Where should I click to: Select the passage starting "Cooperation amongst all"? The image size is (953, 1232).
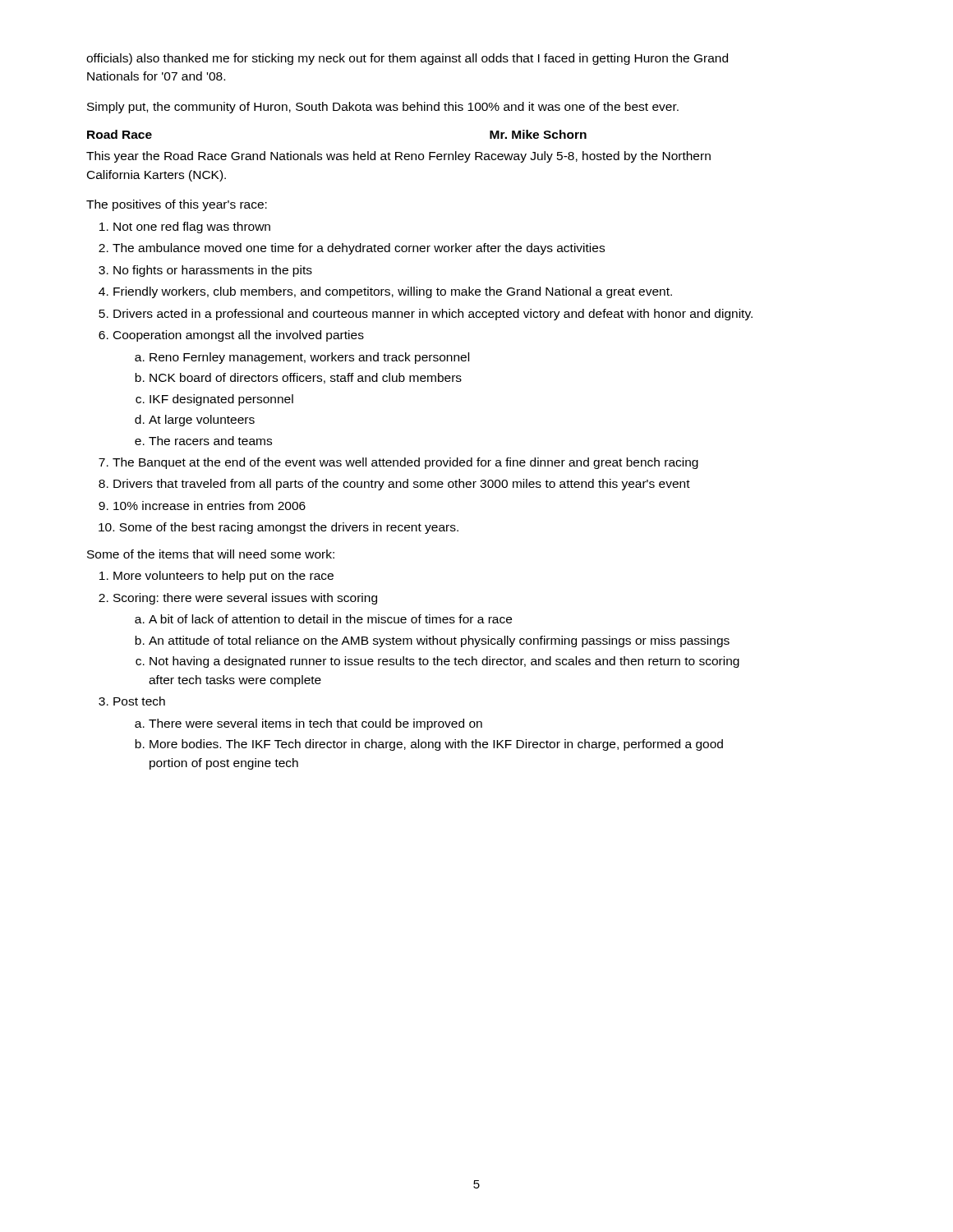point(436,389)
